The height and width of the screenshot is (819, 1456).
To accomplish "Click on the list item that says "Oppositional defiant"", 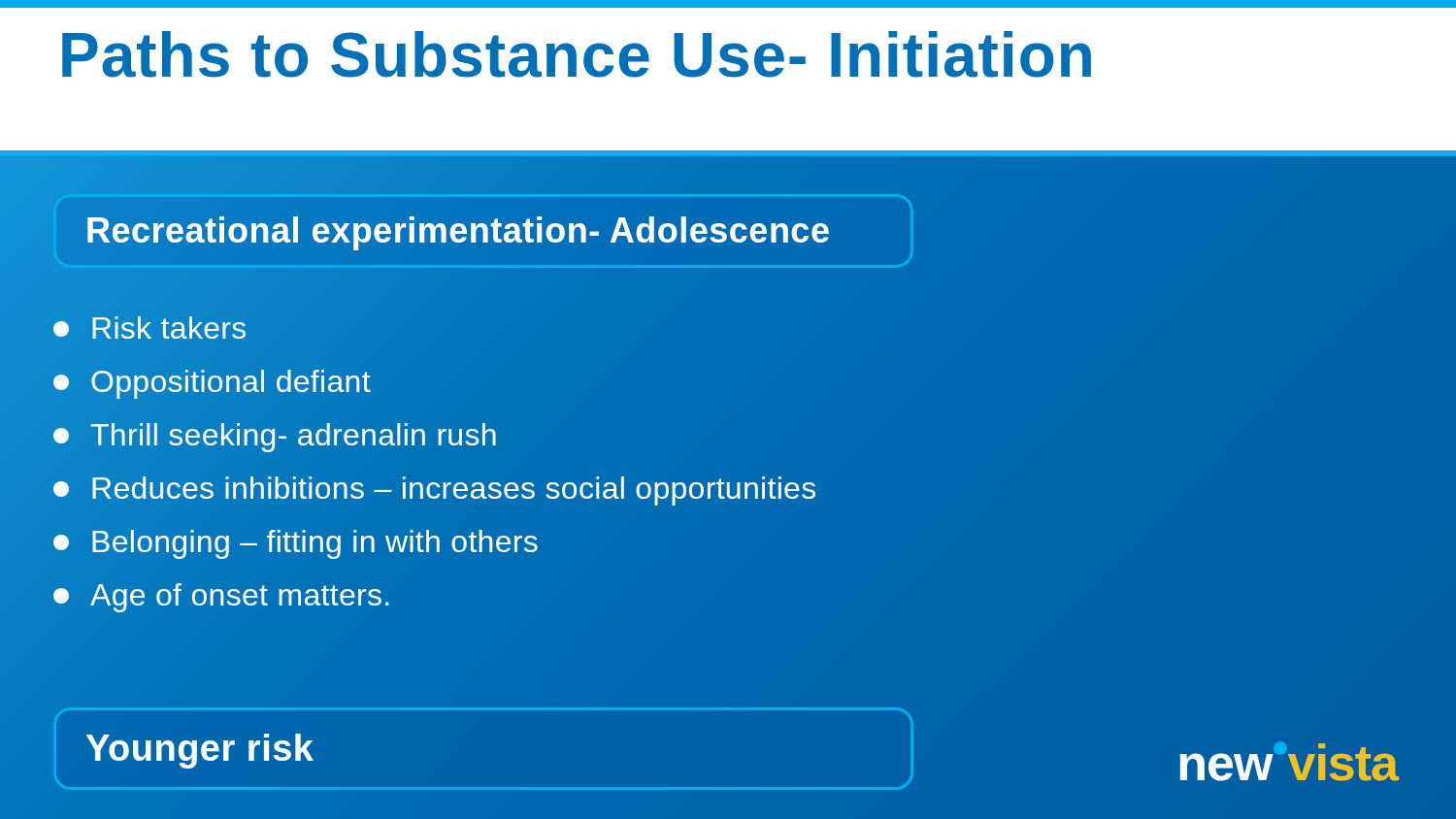I will [212, 382].
